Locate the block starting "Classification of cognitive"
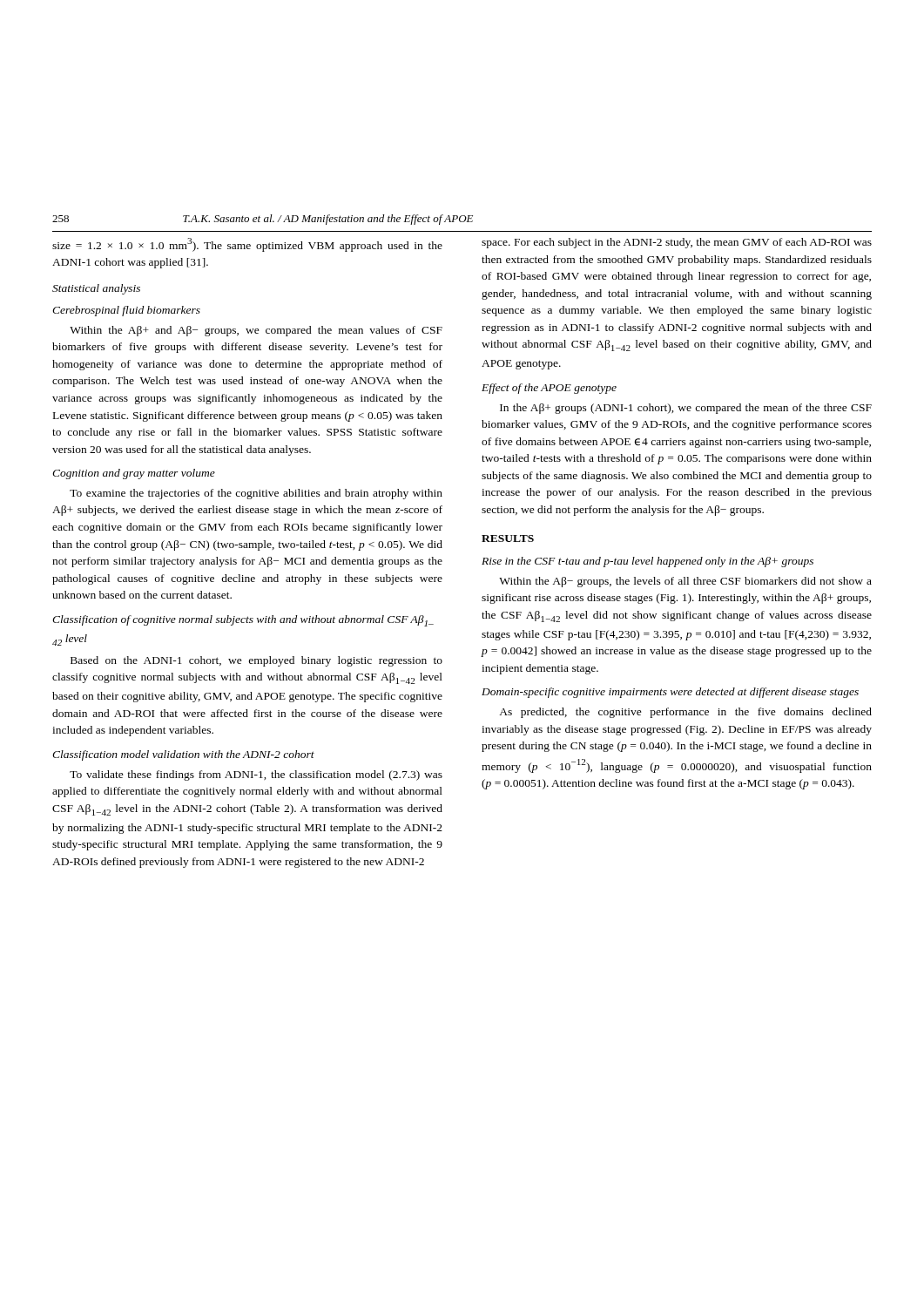The width and height of the screenshot is (924, 1307). tap(243, 630)
